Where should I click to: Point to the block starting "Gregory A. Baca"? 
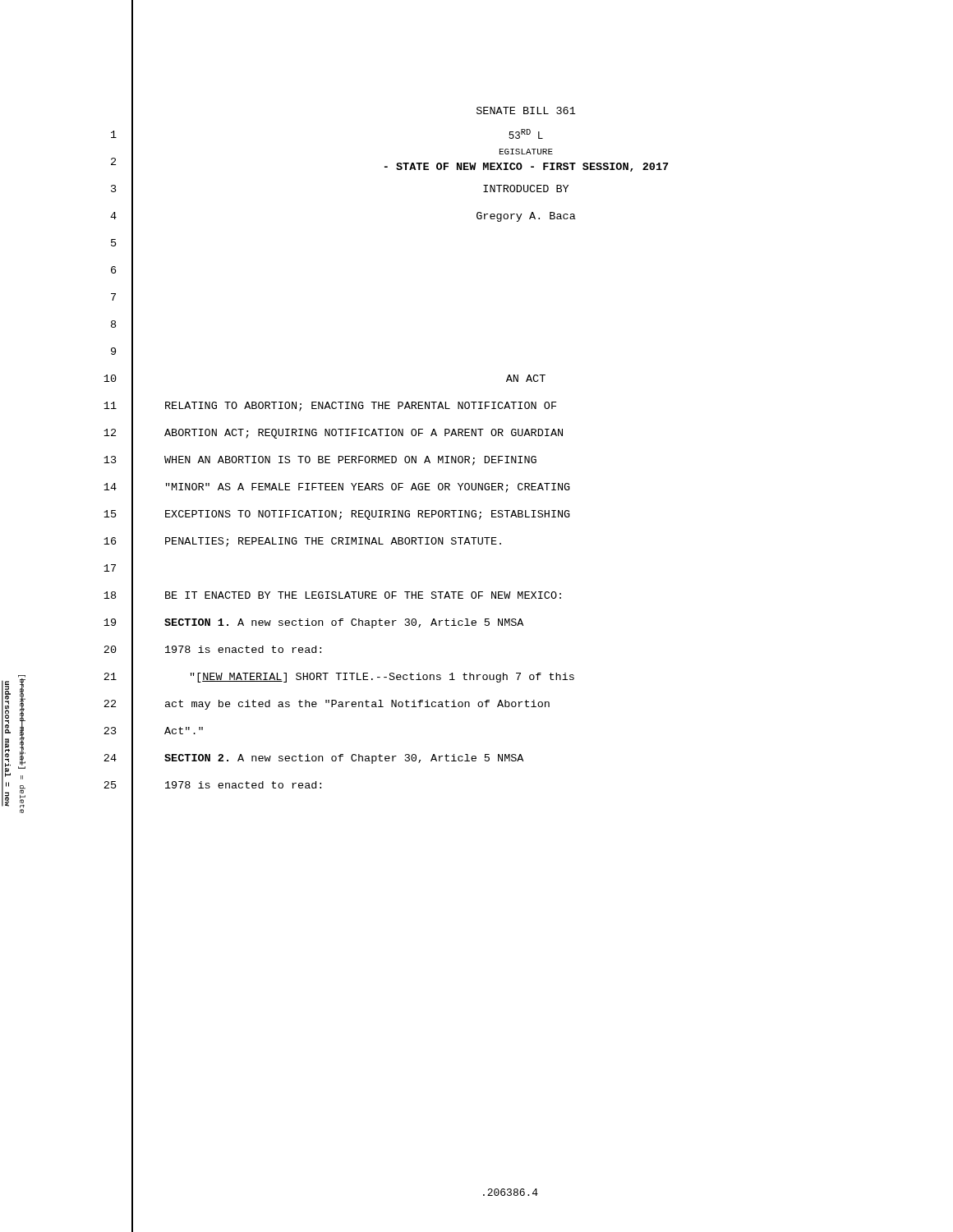[x=526, y=217]
